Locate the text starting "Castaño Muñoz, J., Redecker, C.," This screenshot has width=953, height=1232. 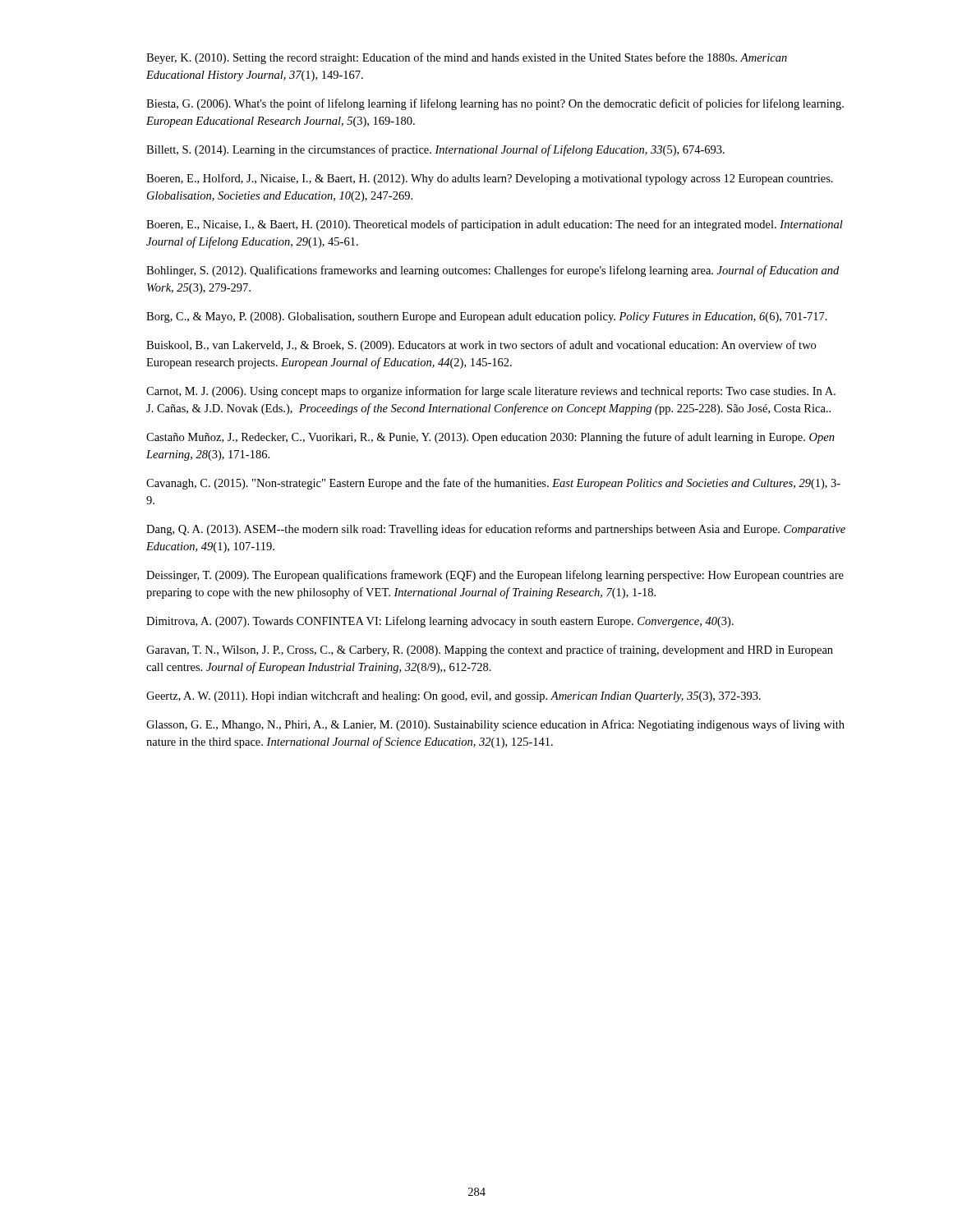point(476,446)
